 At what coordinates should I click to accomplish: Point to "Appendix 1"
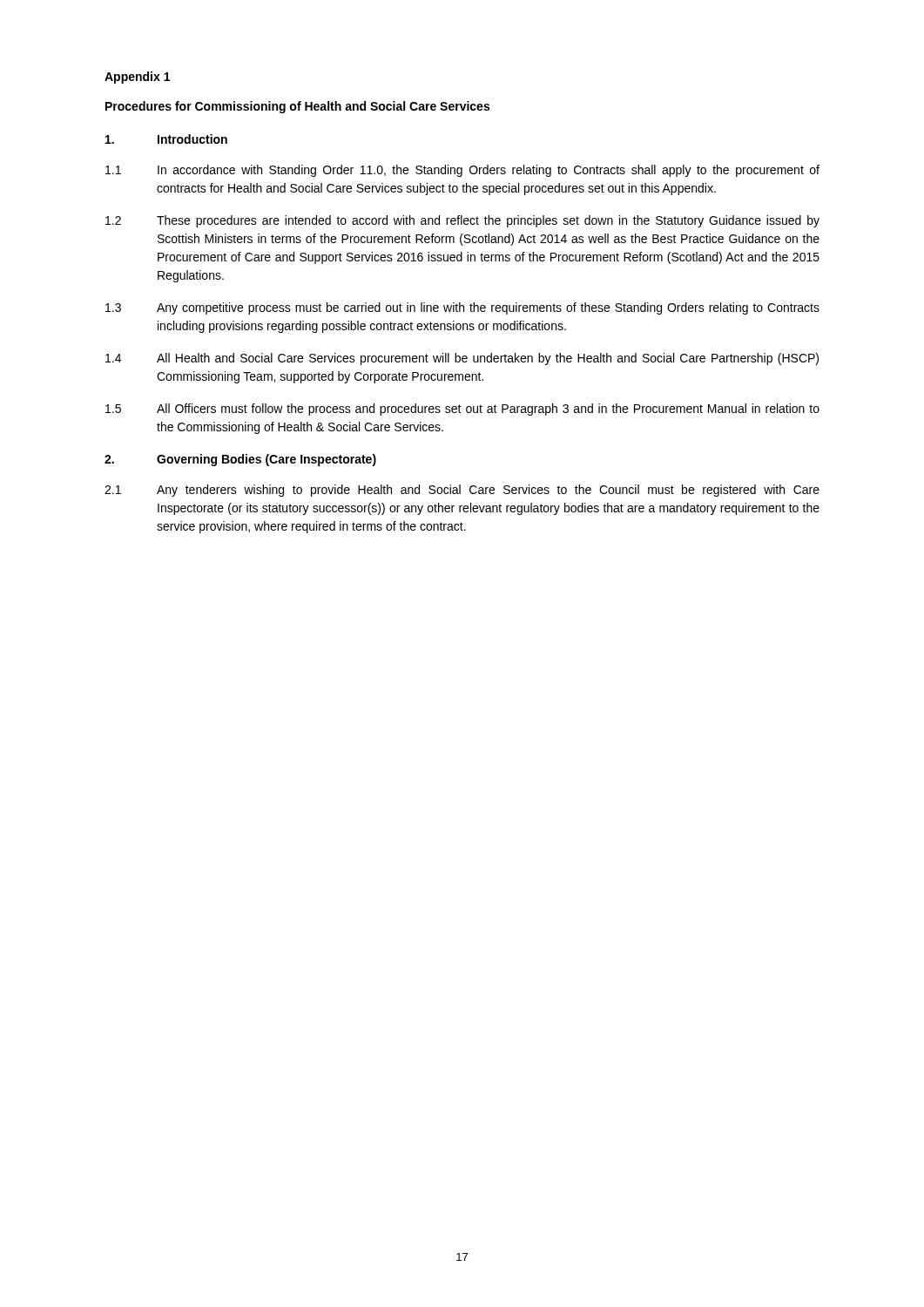point(137,77)
